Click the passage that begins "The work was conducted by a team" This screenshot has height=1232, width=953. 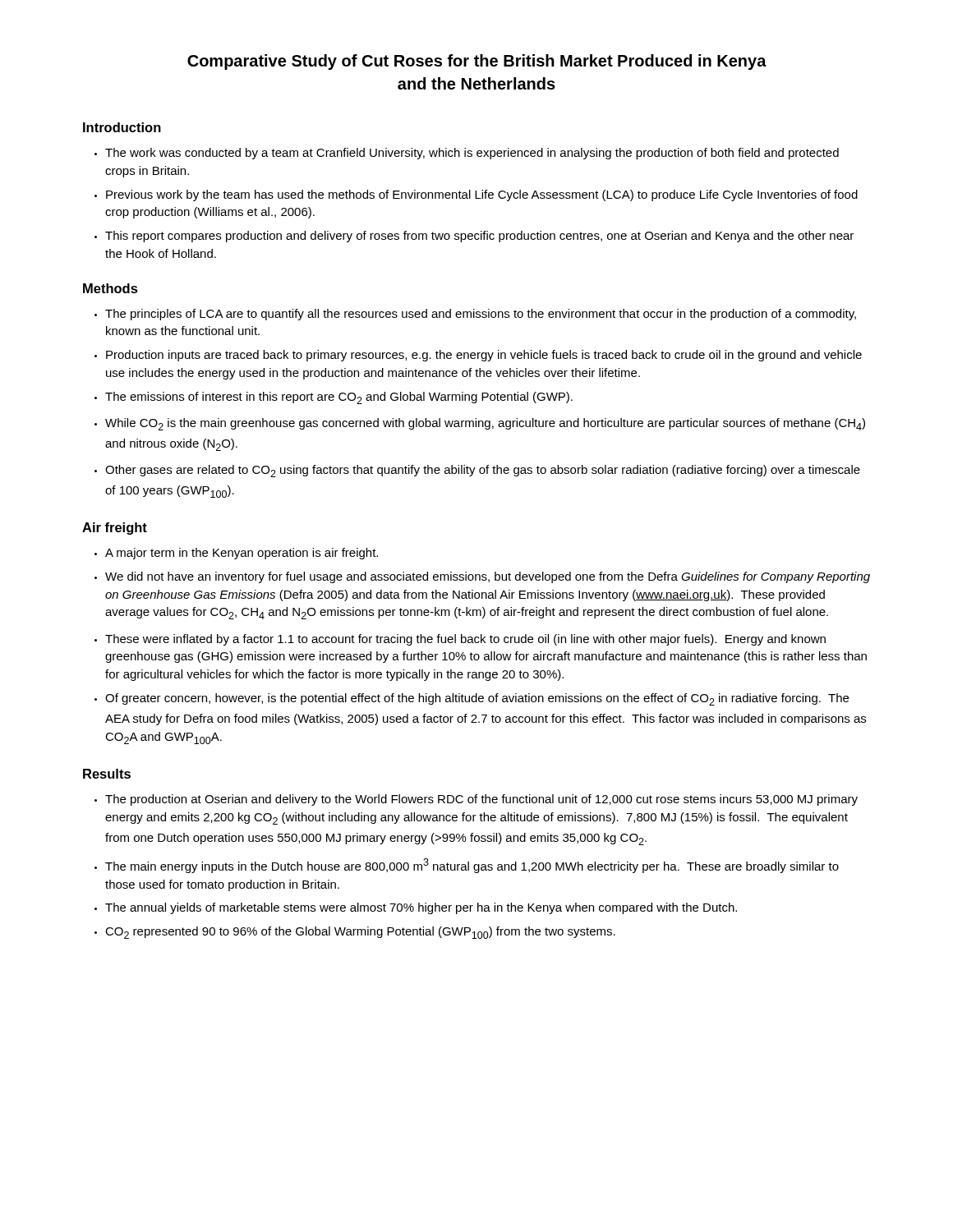pos(472,161)
